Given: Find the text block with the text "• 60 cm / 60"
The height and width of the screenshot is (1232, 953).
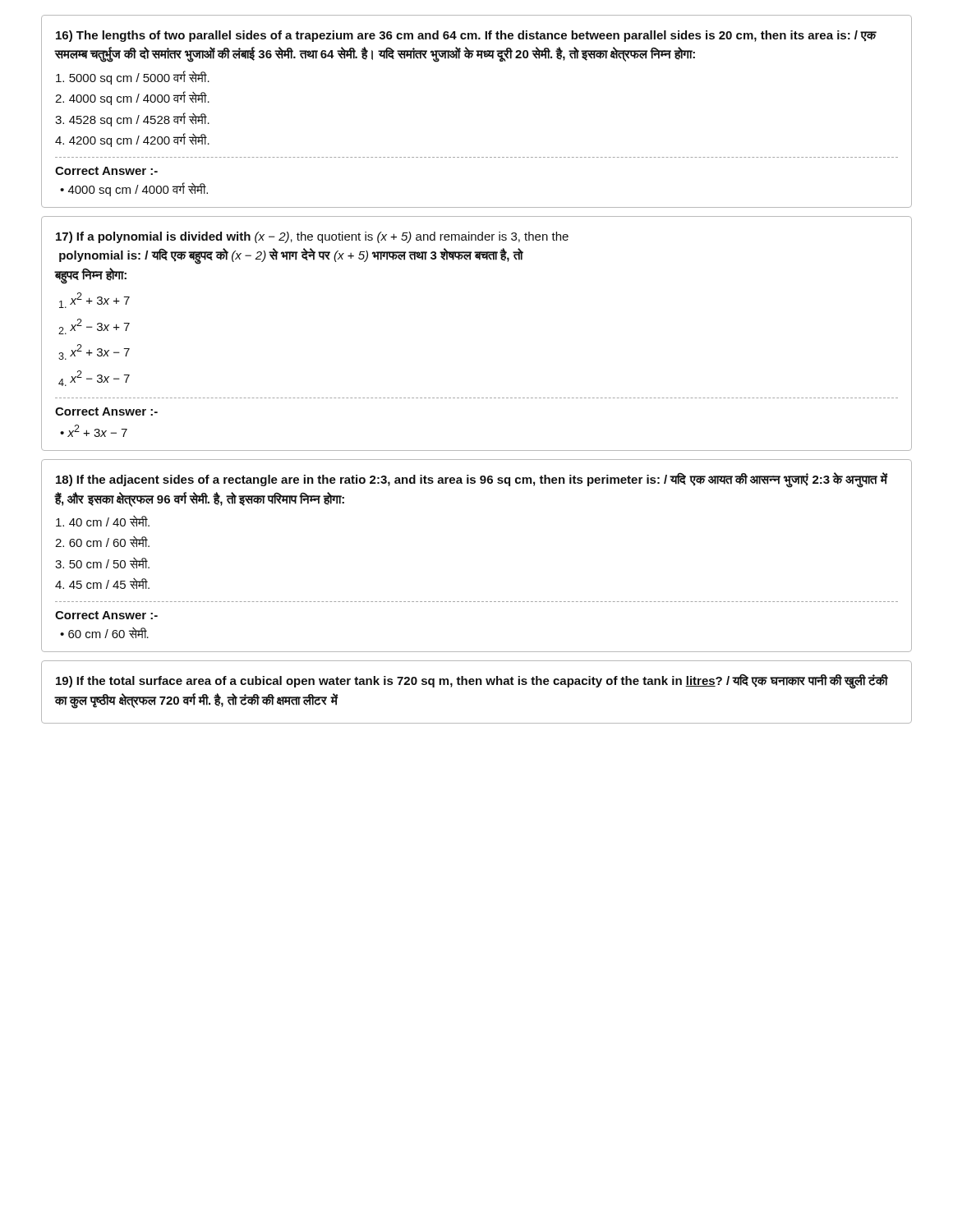Looking at the screenshot, I should pyautogui.click(x=105, y=633).
